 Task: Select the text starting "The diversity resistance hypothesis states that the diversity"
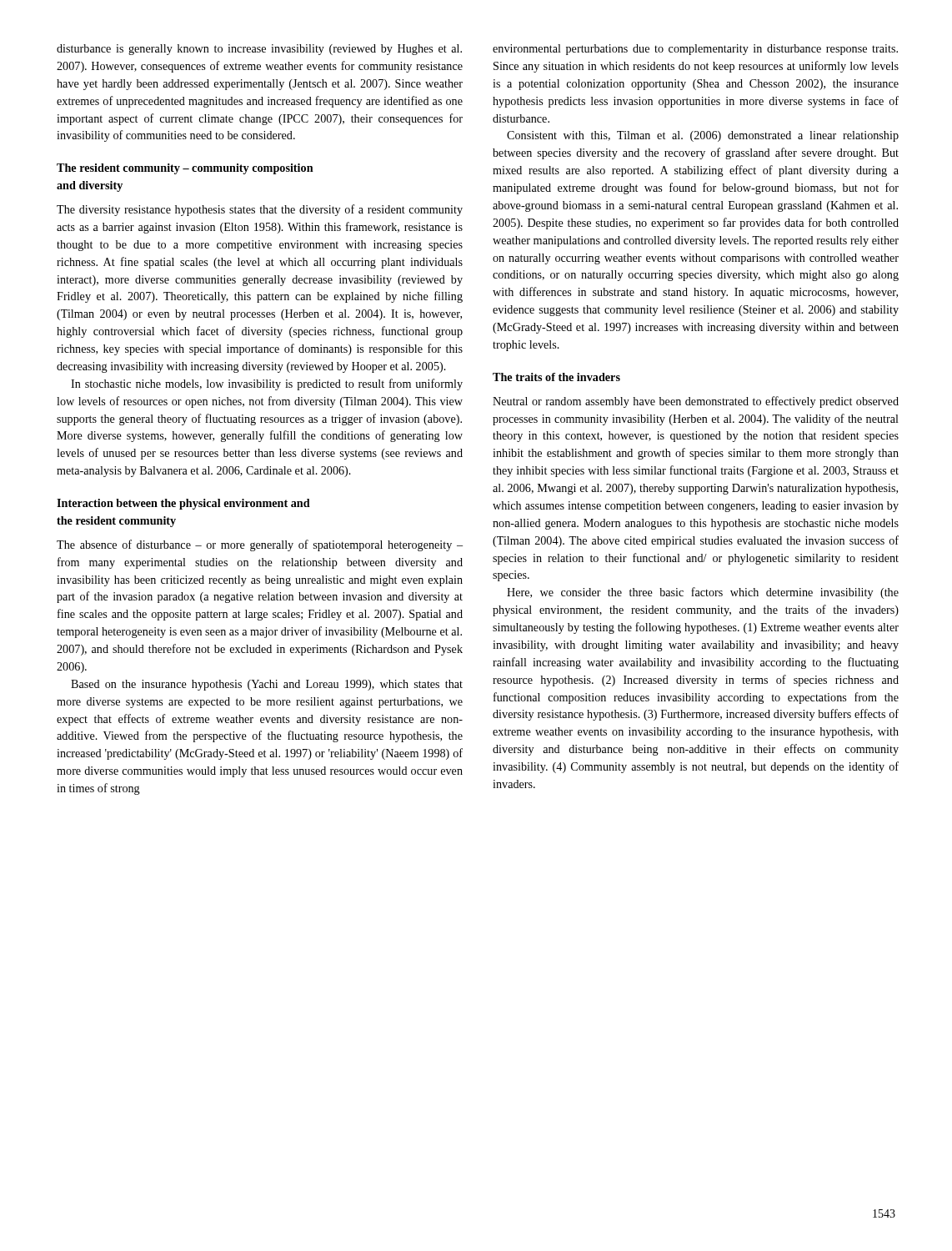point(260,340)
